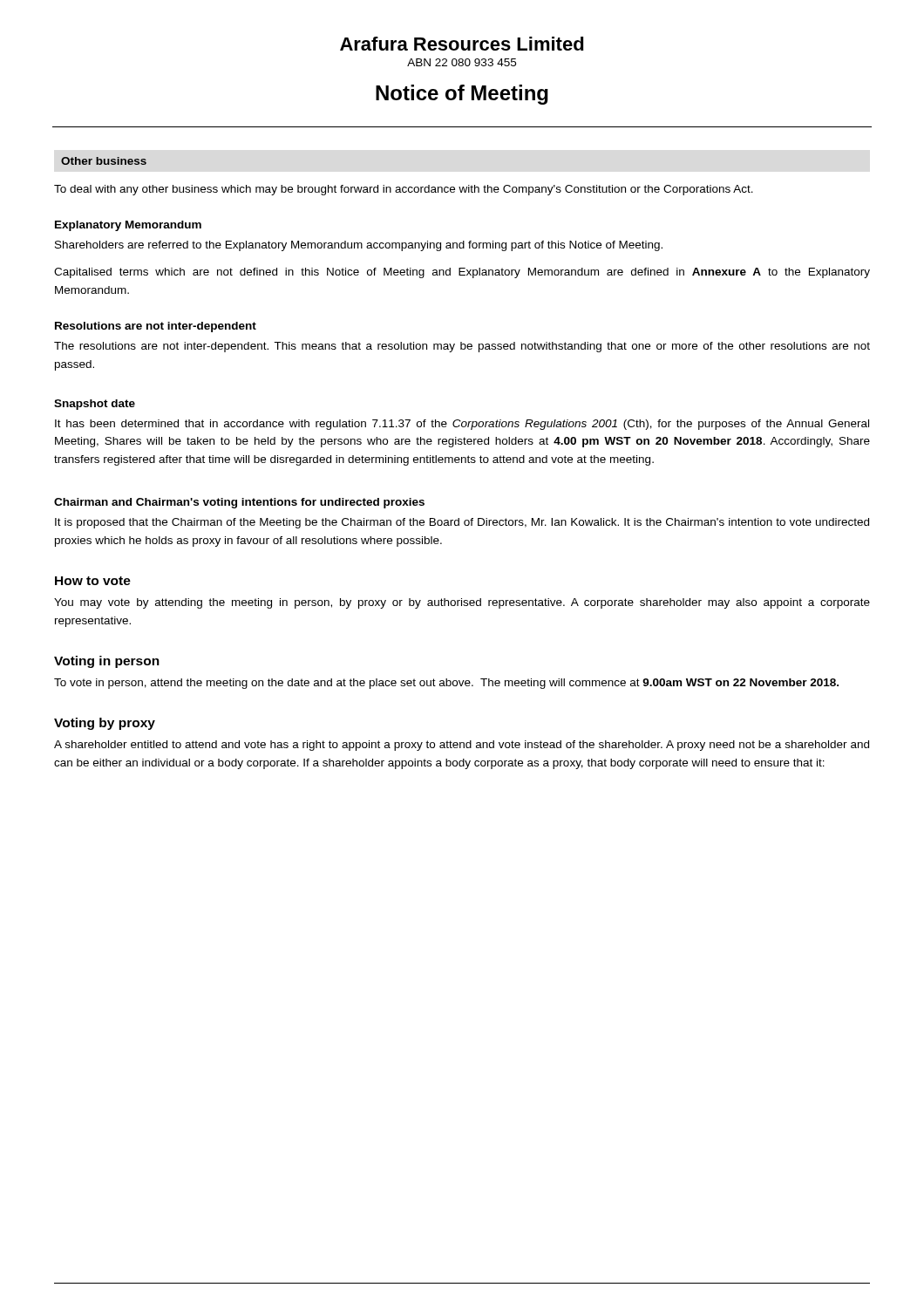Screen dimensions: 1308x924
Task: Locate the section header that says "Resolutions are not inter-dependent"
Action: coord(155,325)
